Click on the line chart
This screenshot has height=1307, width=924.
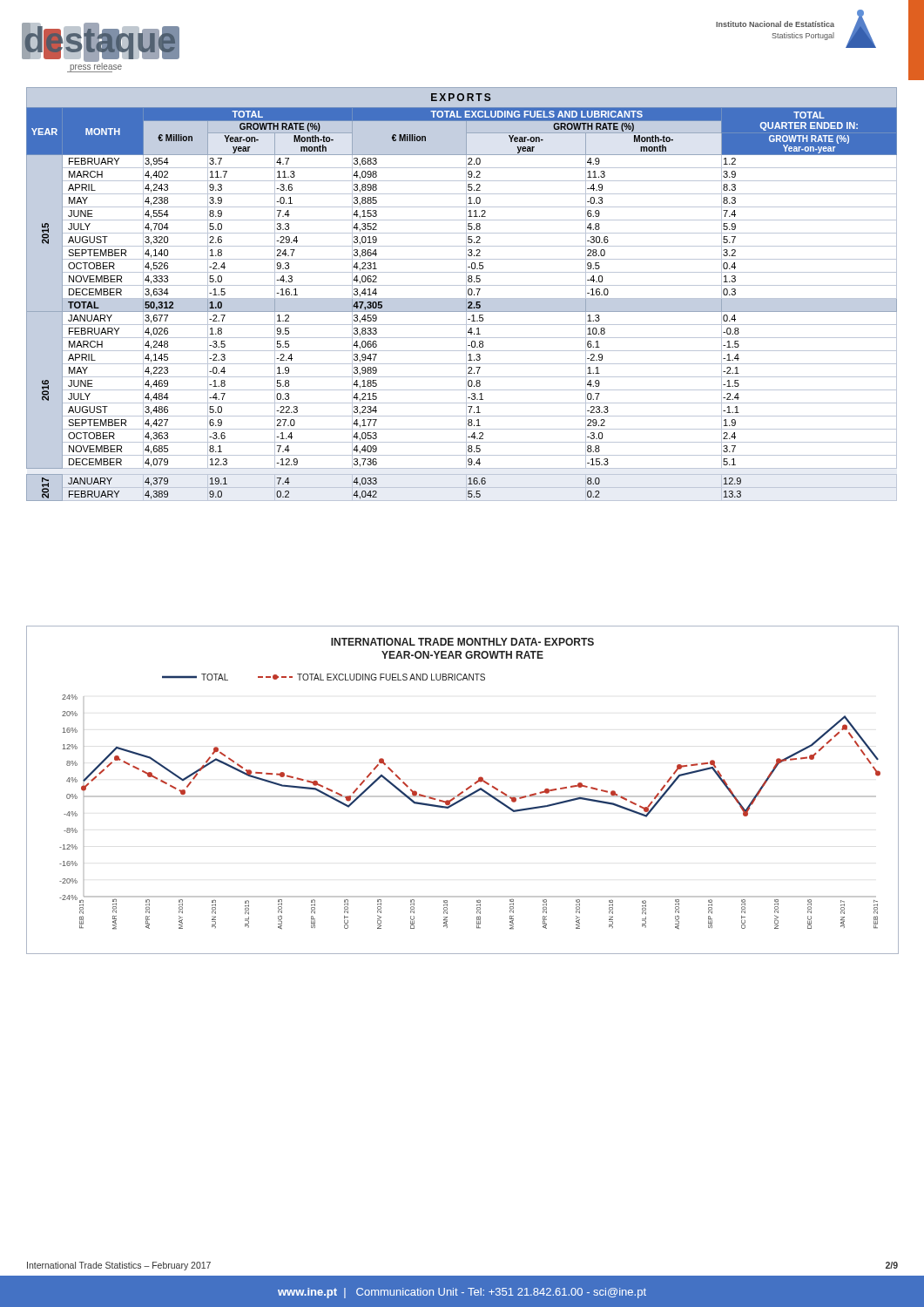(x=462, y=790)
